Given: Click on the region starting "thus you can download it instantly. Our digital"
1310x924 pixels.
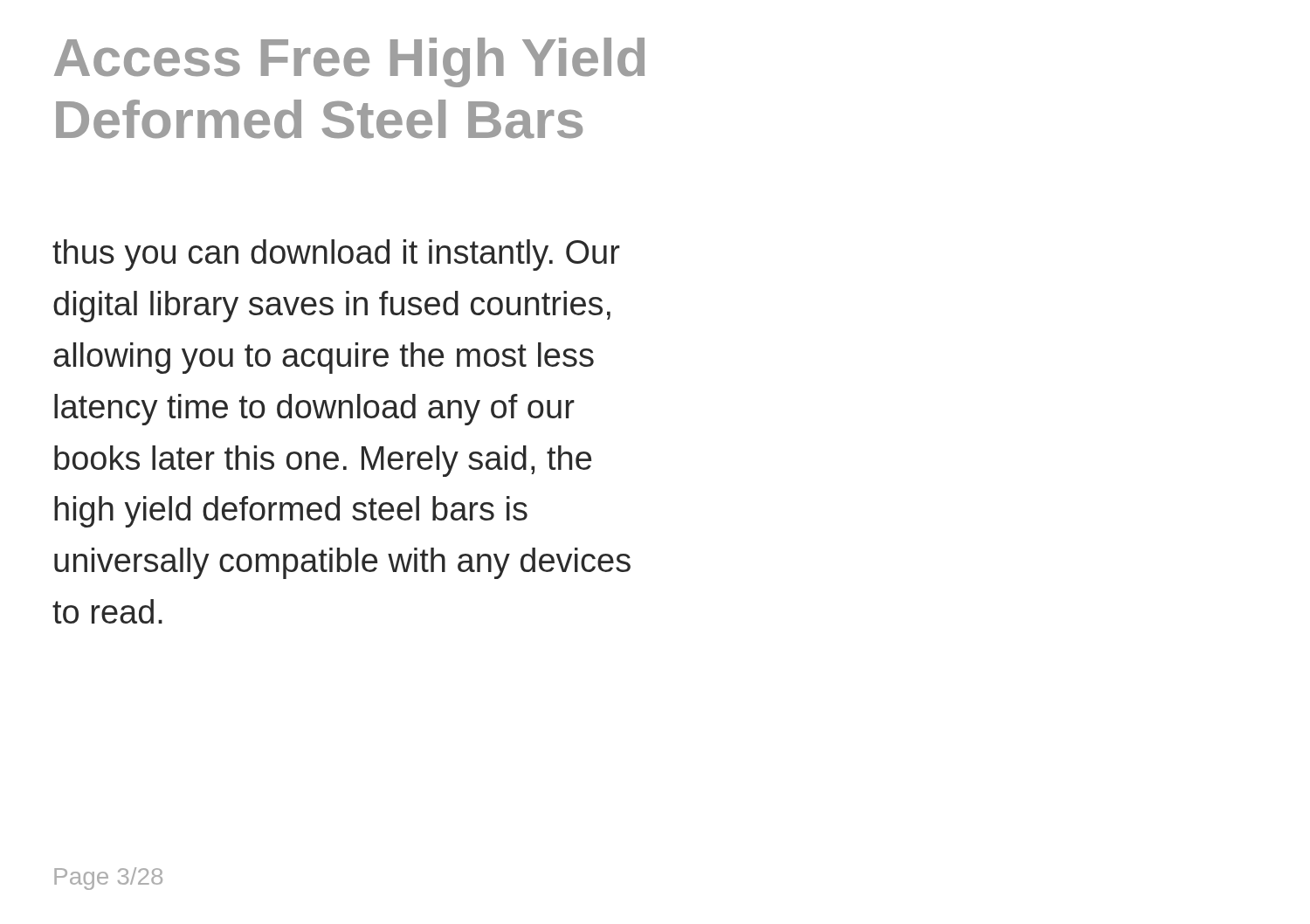Looking at the screenshot, I should click(336, 255).
